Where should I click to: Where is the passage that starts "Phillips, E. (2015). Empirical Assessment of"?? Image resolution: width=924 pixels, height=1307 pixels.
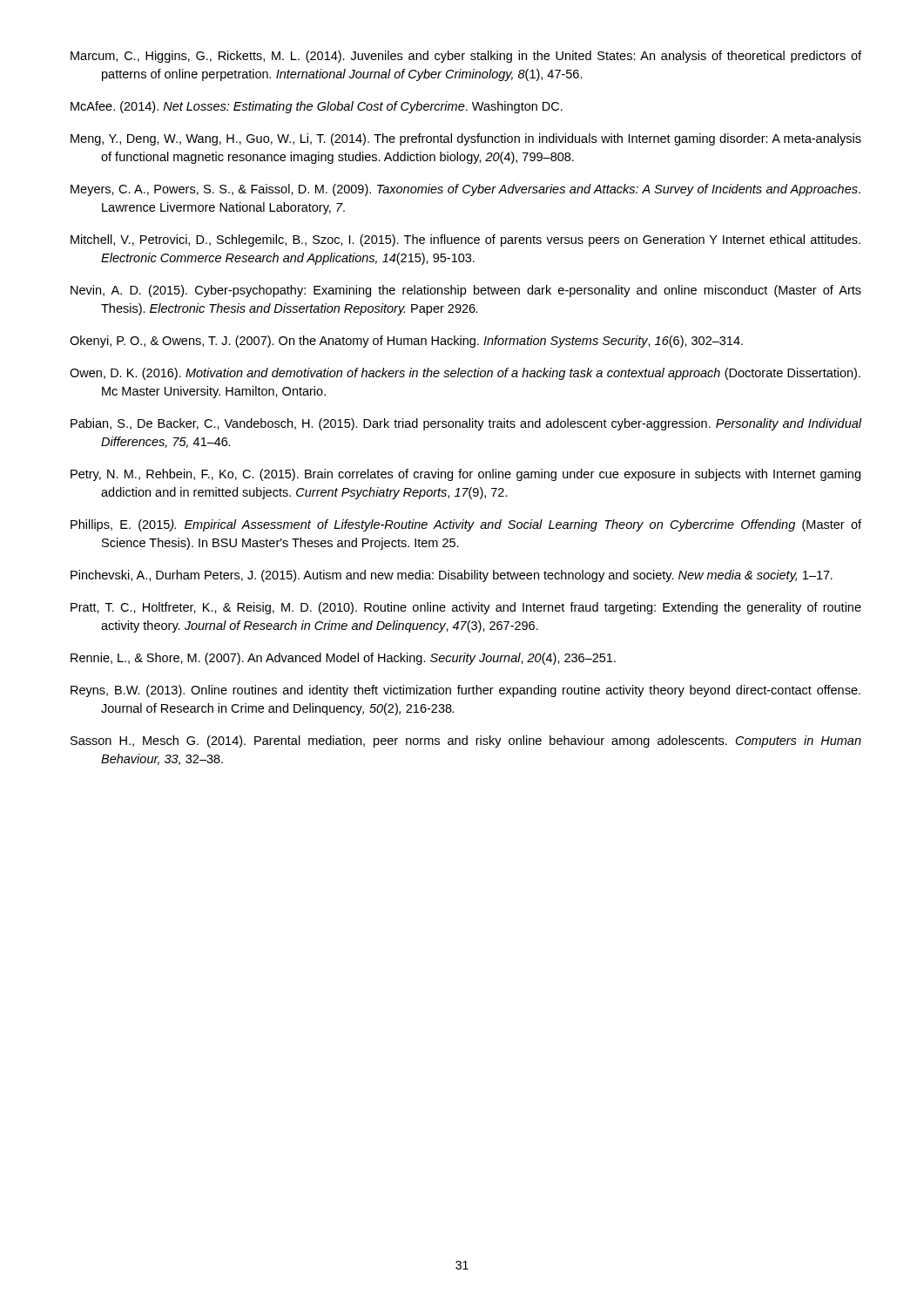point(465,534)
